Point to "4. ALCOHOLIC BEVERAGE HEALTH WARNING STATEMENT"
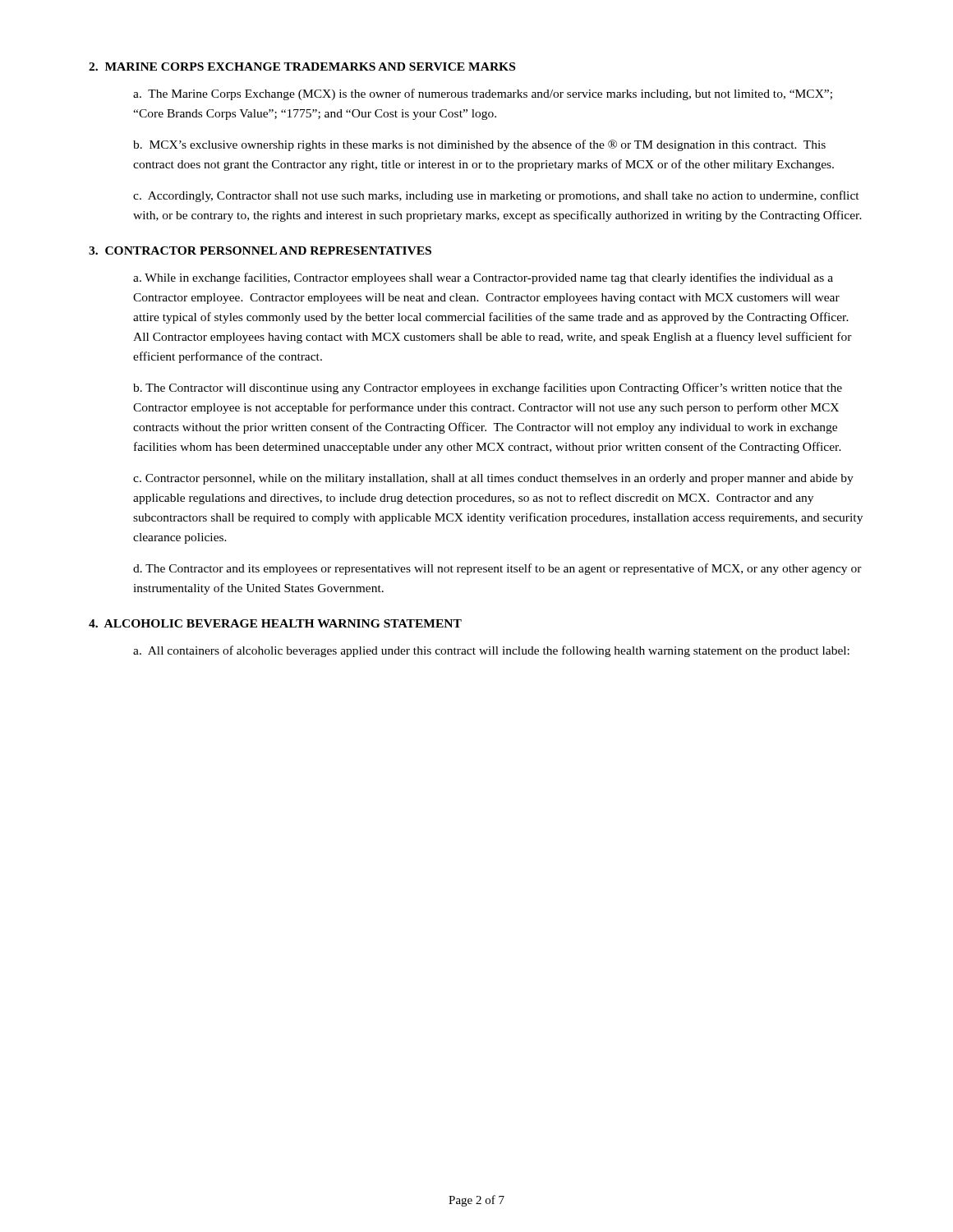This screenshot has height=1232, width=953. click(x=275, y=623)
